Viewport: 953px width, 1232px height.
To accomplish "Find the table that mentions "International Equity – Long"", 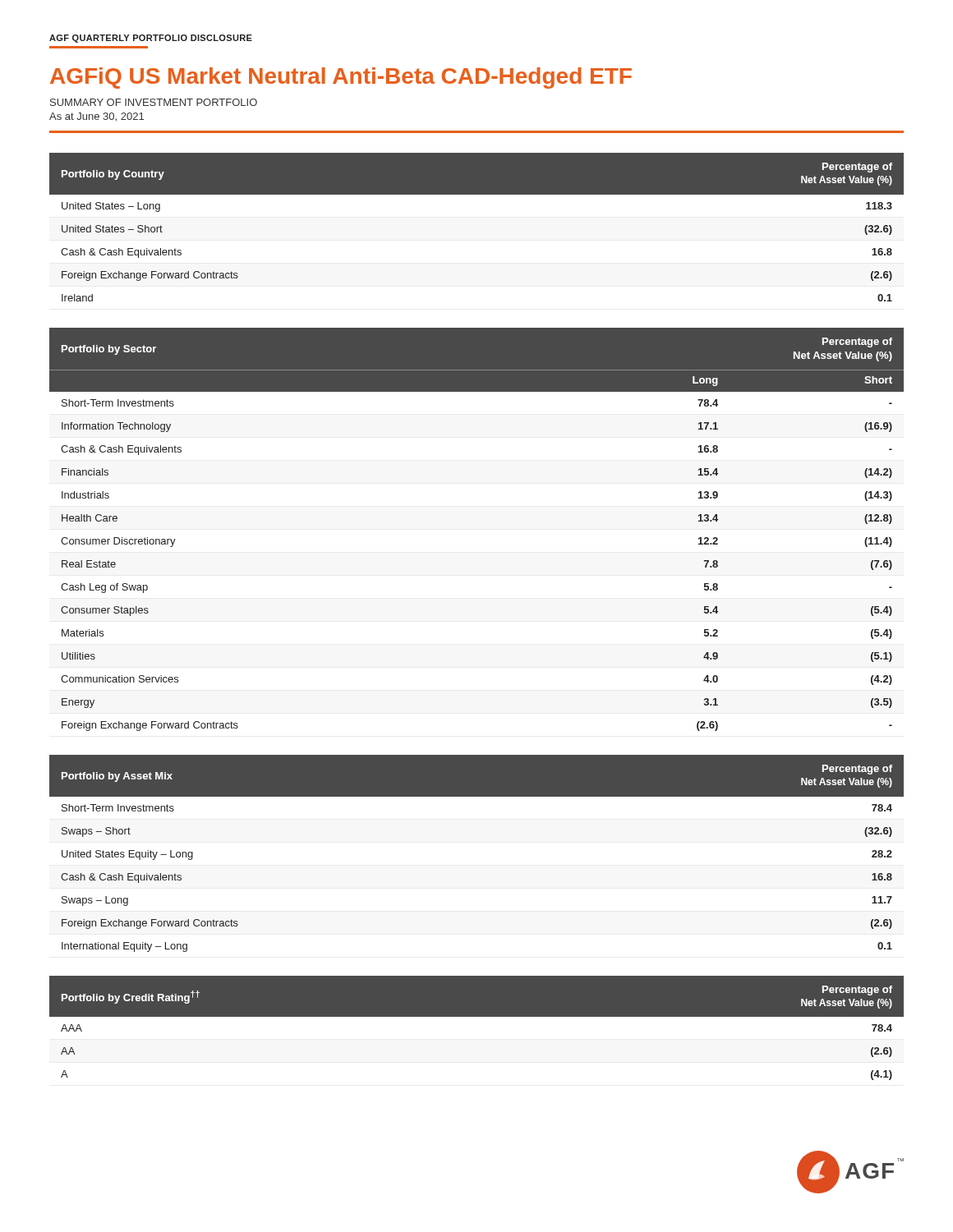I will click(x=476, y=856).
